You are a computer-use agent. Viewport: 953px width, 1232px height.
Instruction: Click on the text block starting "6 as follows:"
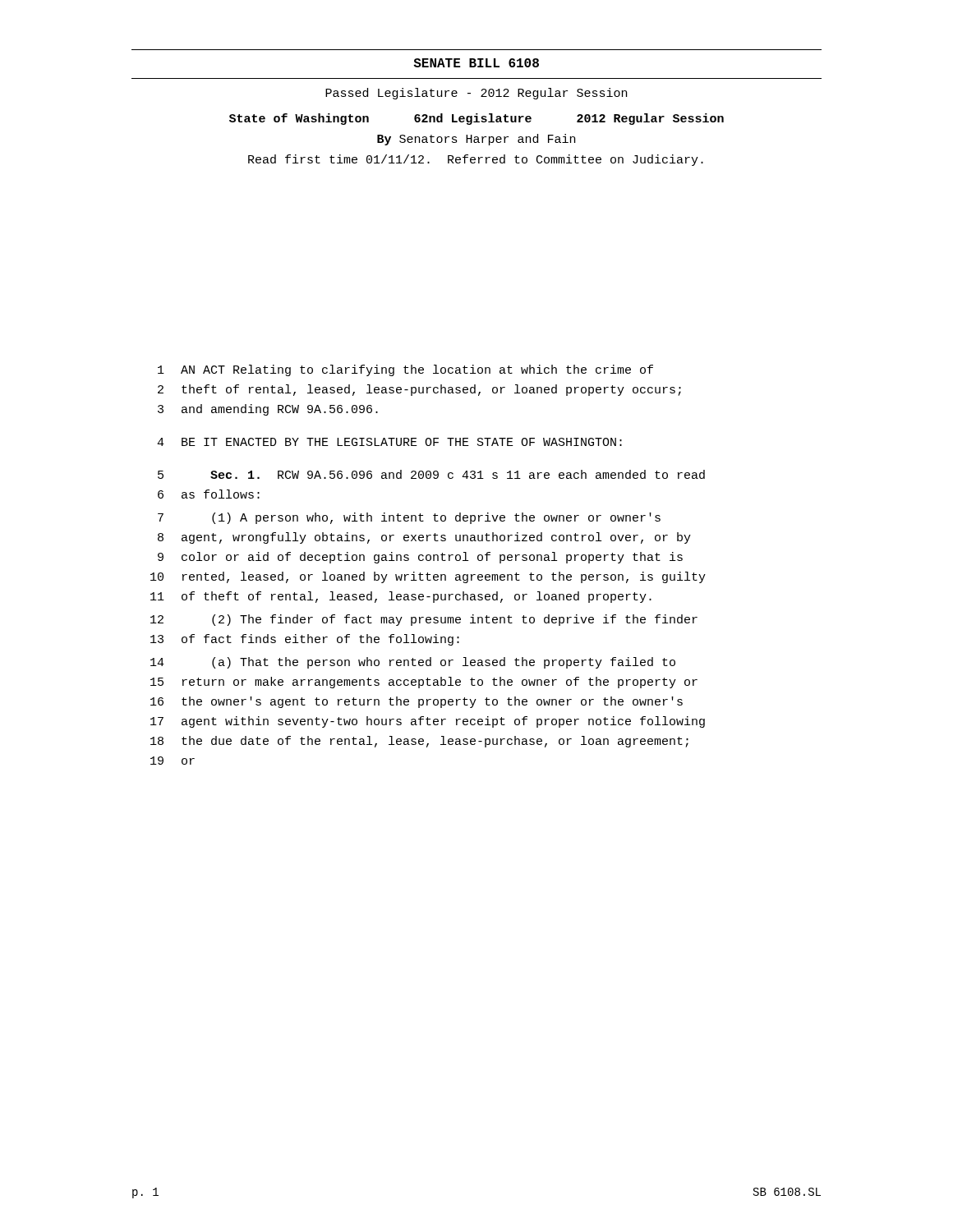click(209, 494)
